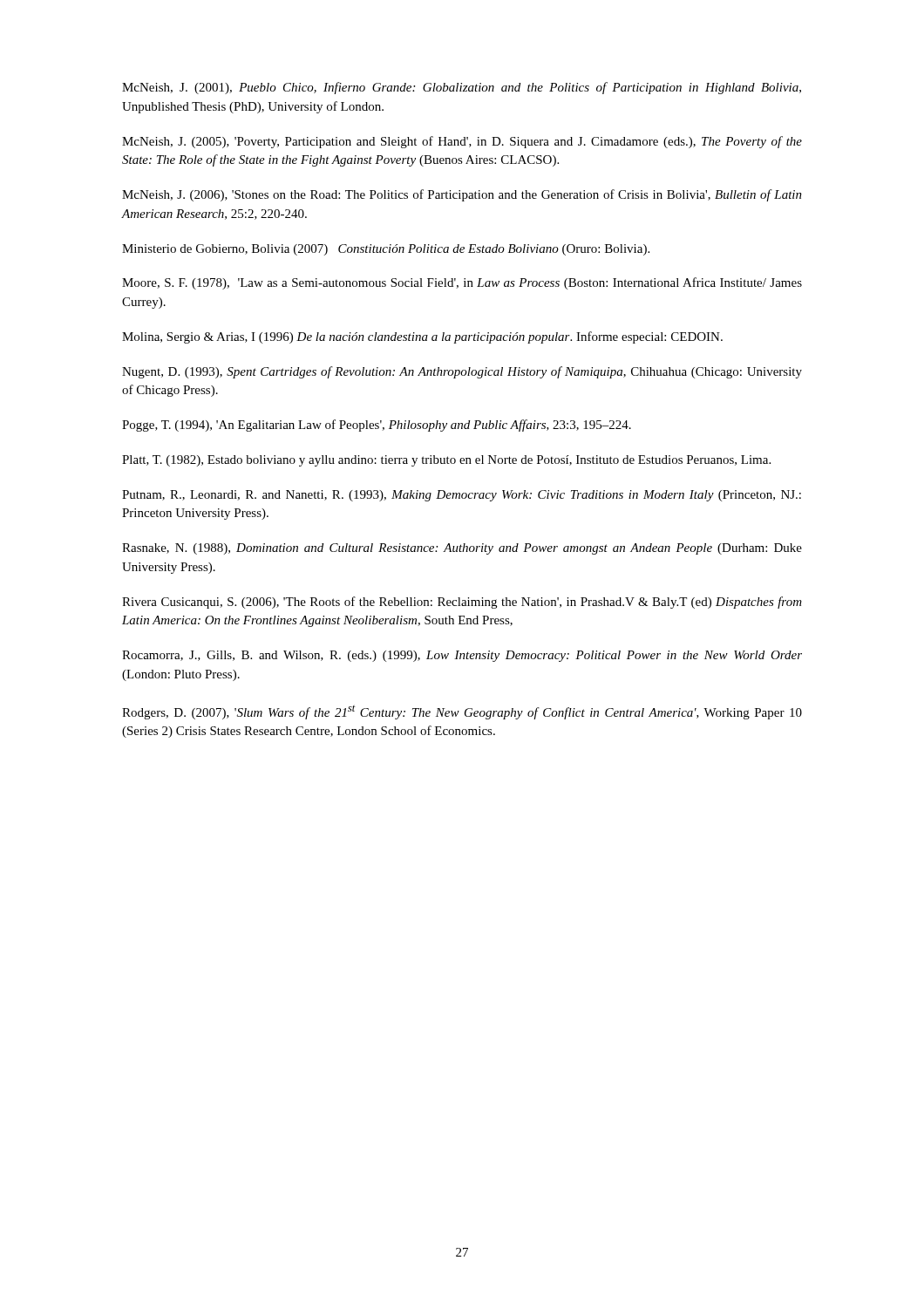The height and width of the screenshot is (1308, 924).
Task: Locate the block of text that opens with "McNeish, J. (2006), 'Stones on the Road:"
Action: click(x=462, y=204)
